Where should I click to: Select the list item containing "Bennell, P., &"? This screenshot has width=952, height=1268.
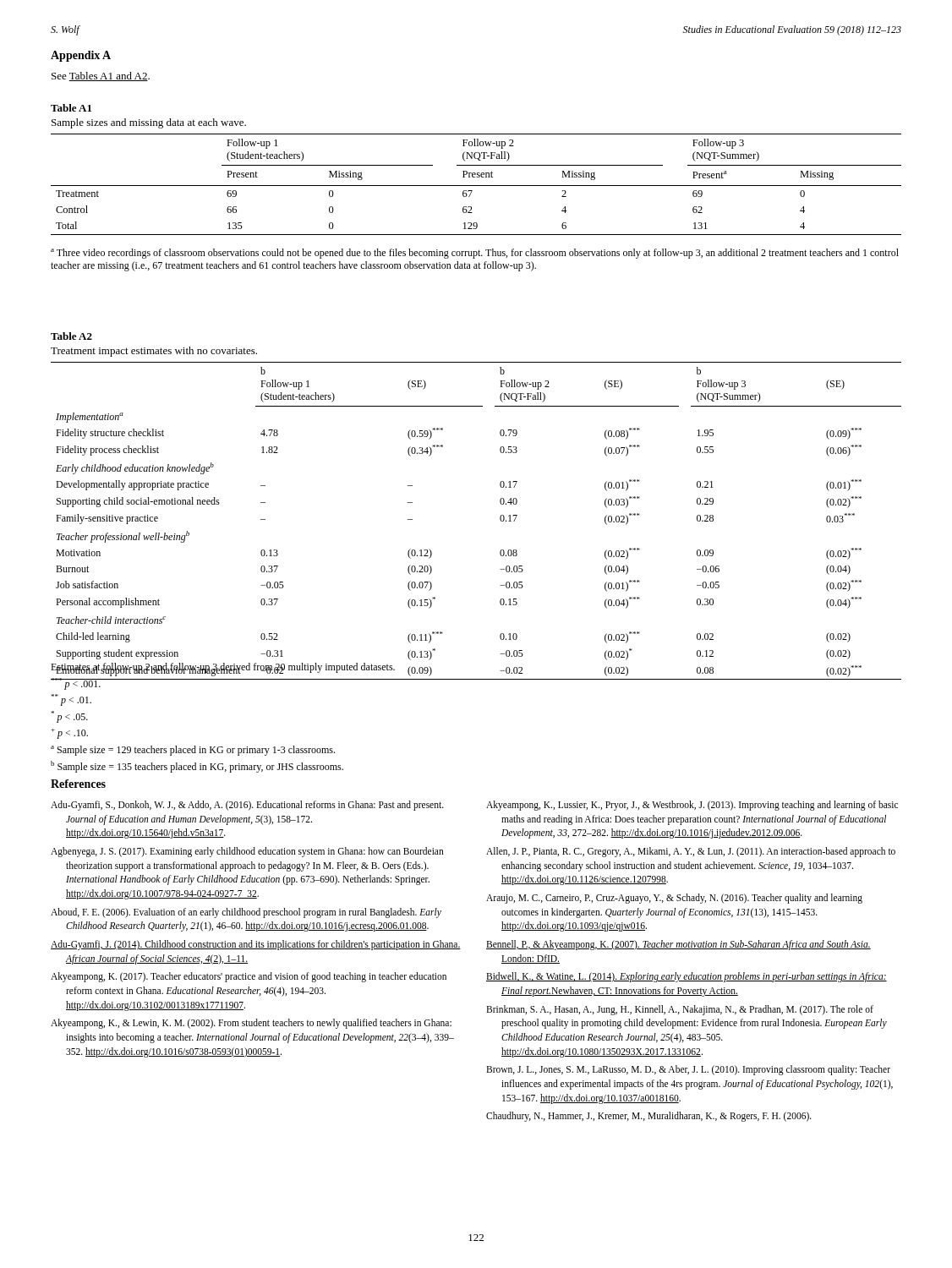678,951
